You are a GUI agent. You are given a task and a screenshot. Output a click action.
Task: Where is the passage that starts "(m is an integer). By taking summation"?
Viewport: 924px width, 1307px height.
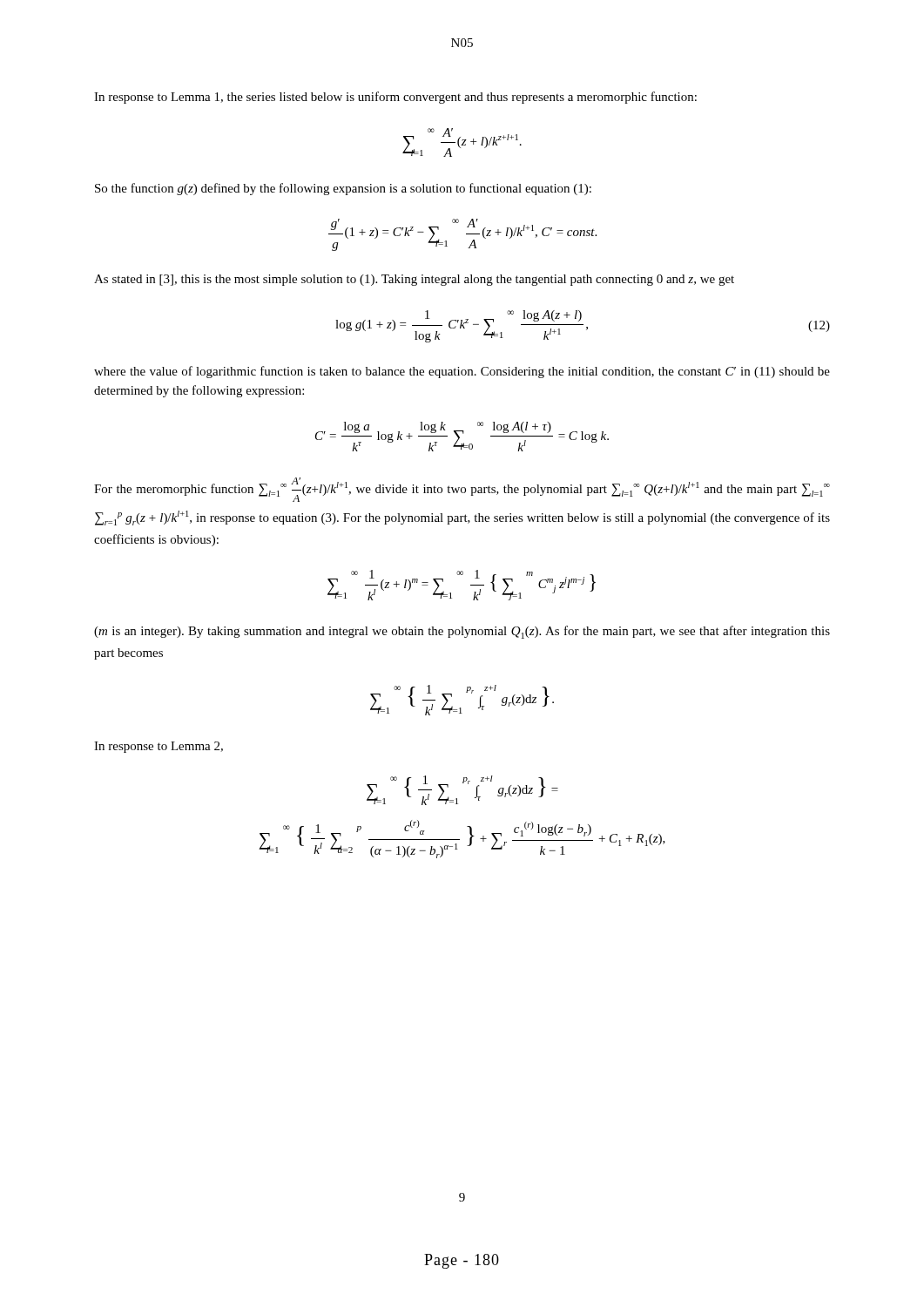click(462, 642)
